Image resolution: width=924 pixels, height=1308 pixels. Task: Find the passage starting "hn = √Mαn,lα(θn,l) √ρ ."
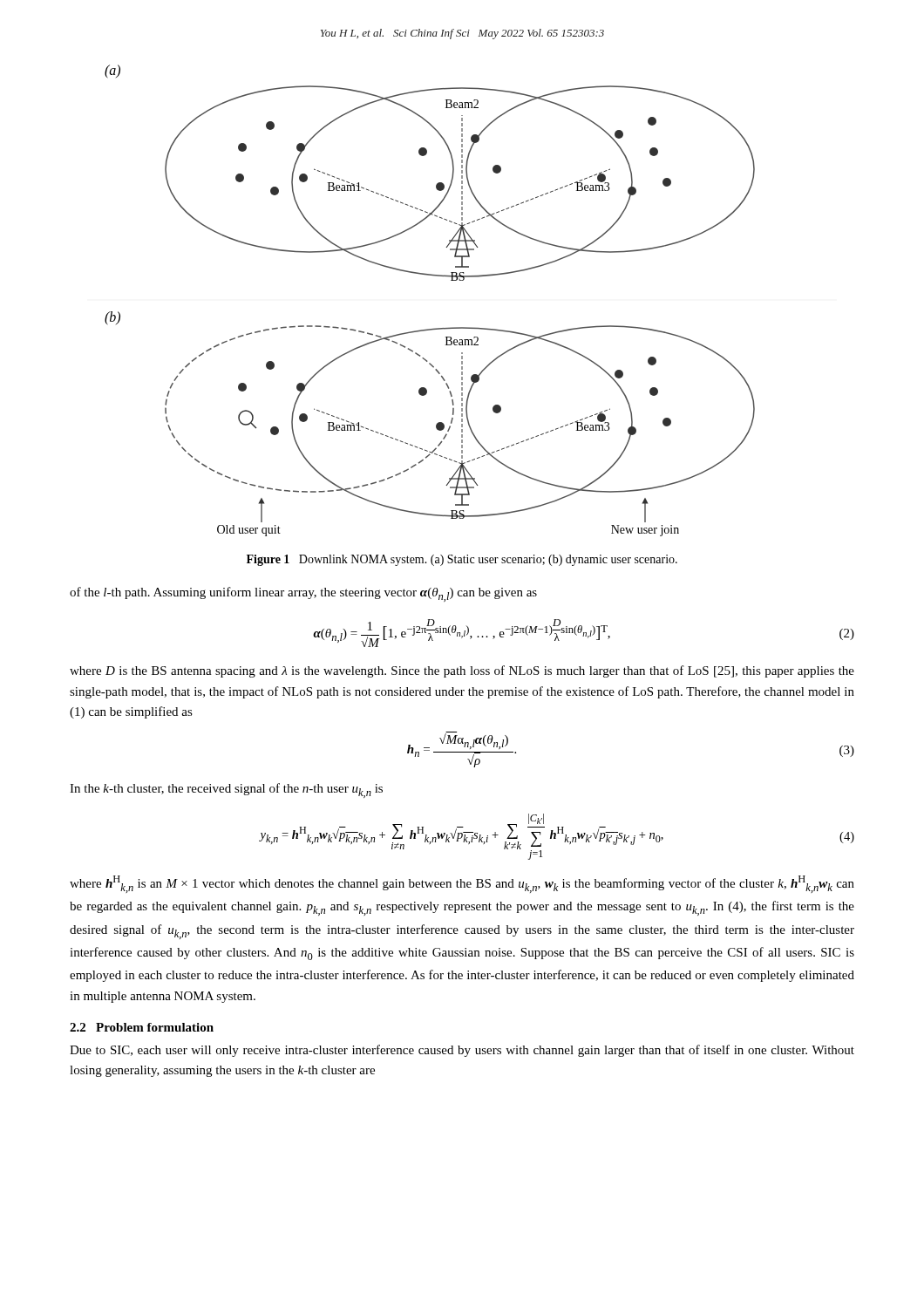462,750
